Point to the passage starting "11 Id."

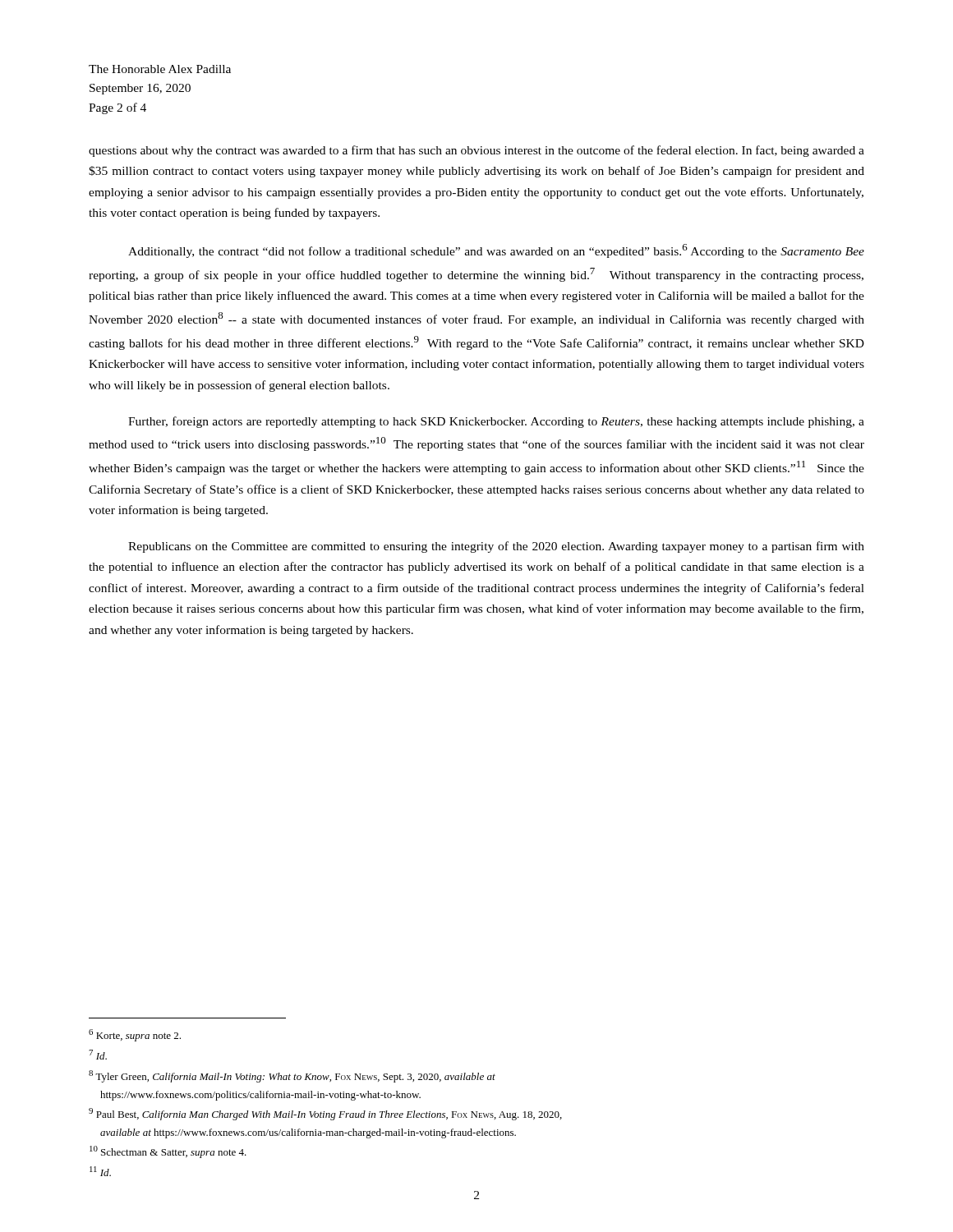click(x=100, y=1172)
